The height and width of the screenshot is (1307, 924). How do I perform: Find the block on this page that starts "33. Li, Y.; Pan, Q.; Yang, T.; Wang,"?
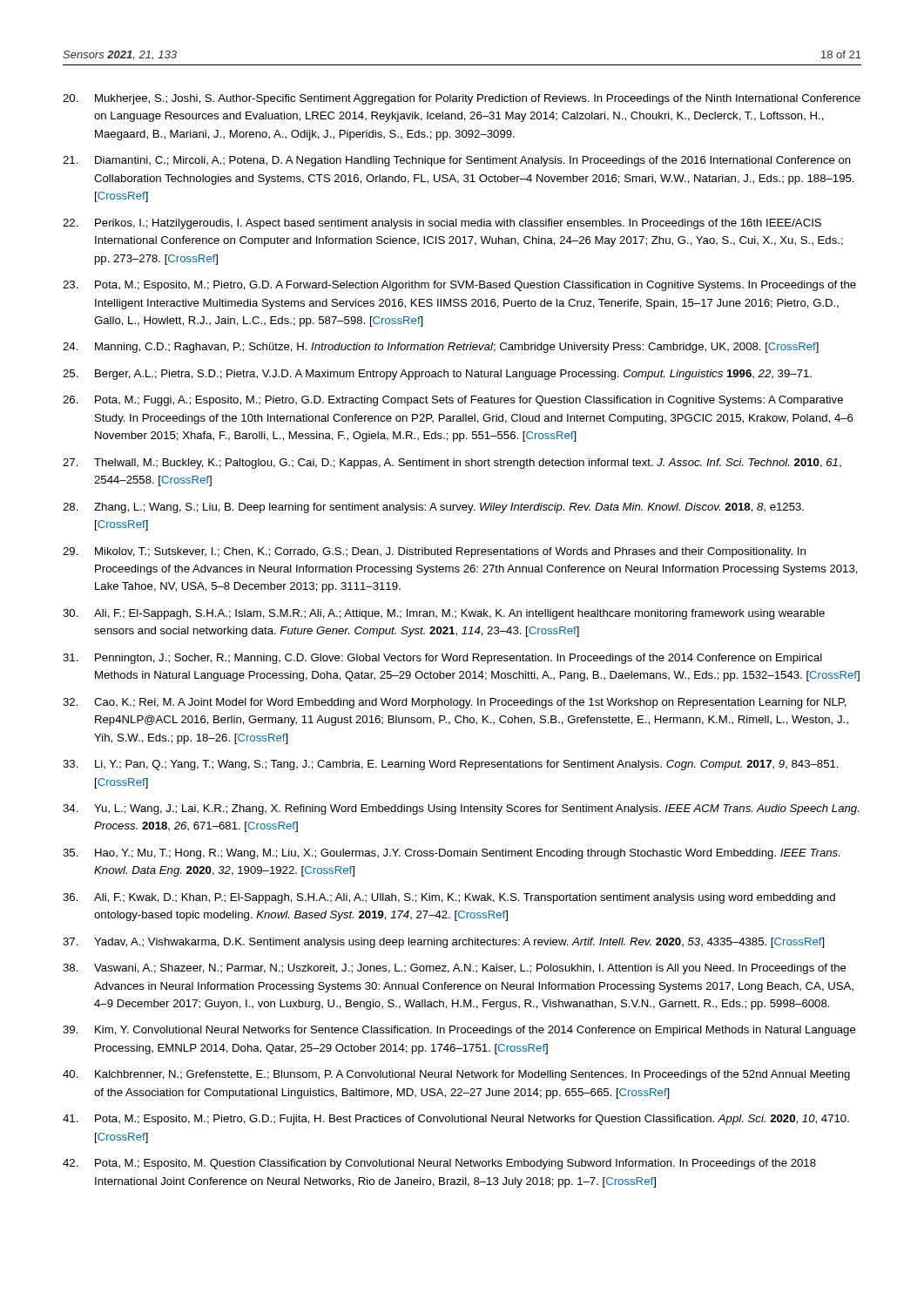tap(462, 773)
